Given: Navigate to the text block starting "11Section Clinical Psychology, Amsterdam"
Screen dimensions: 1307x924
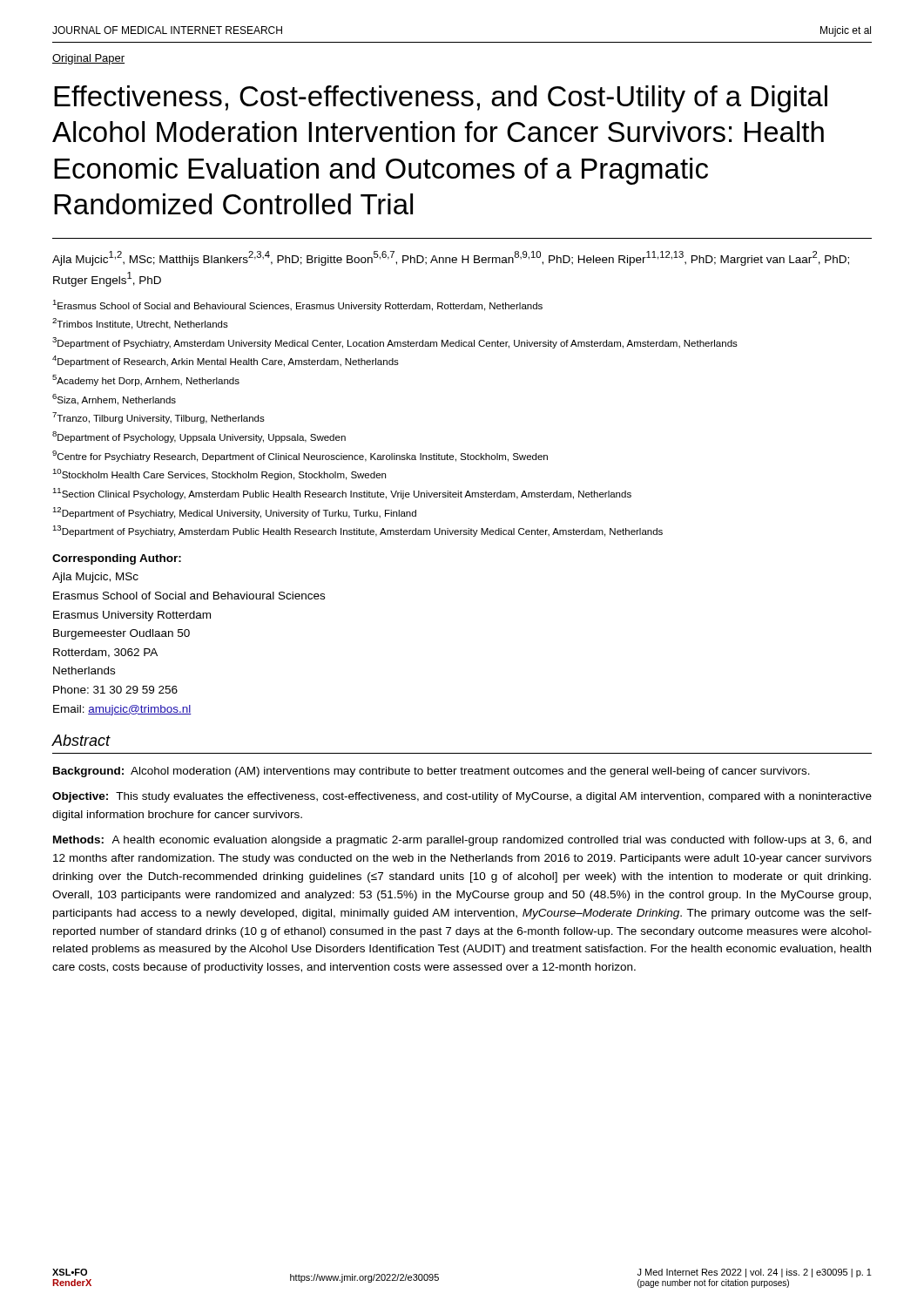Looking at the screenshot, I should pyautogui.click(x=342, y=492).
